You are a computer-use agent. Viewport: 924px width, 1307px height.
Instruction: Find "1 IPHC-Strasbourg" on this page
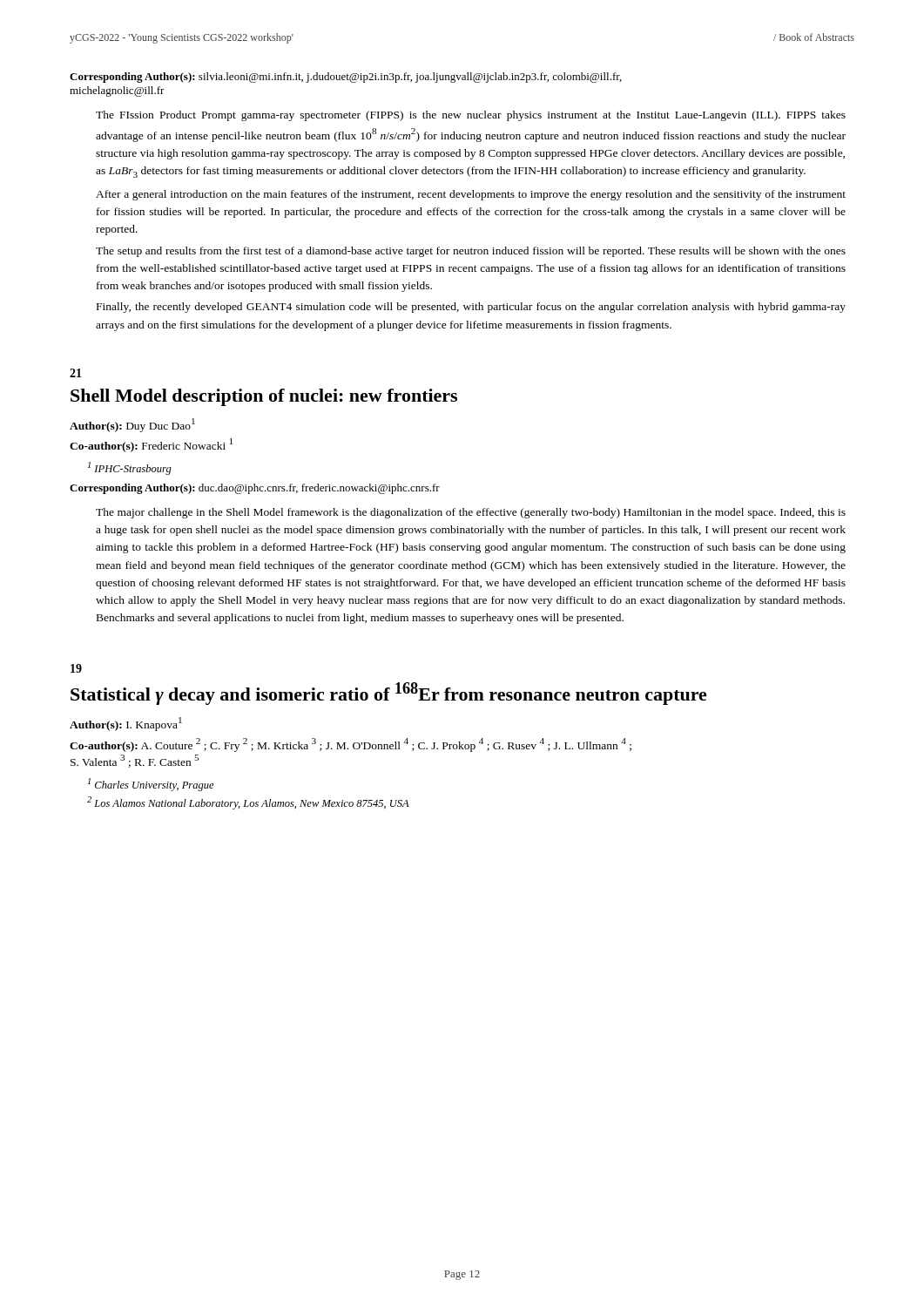point(129,467)
